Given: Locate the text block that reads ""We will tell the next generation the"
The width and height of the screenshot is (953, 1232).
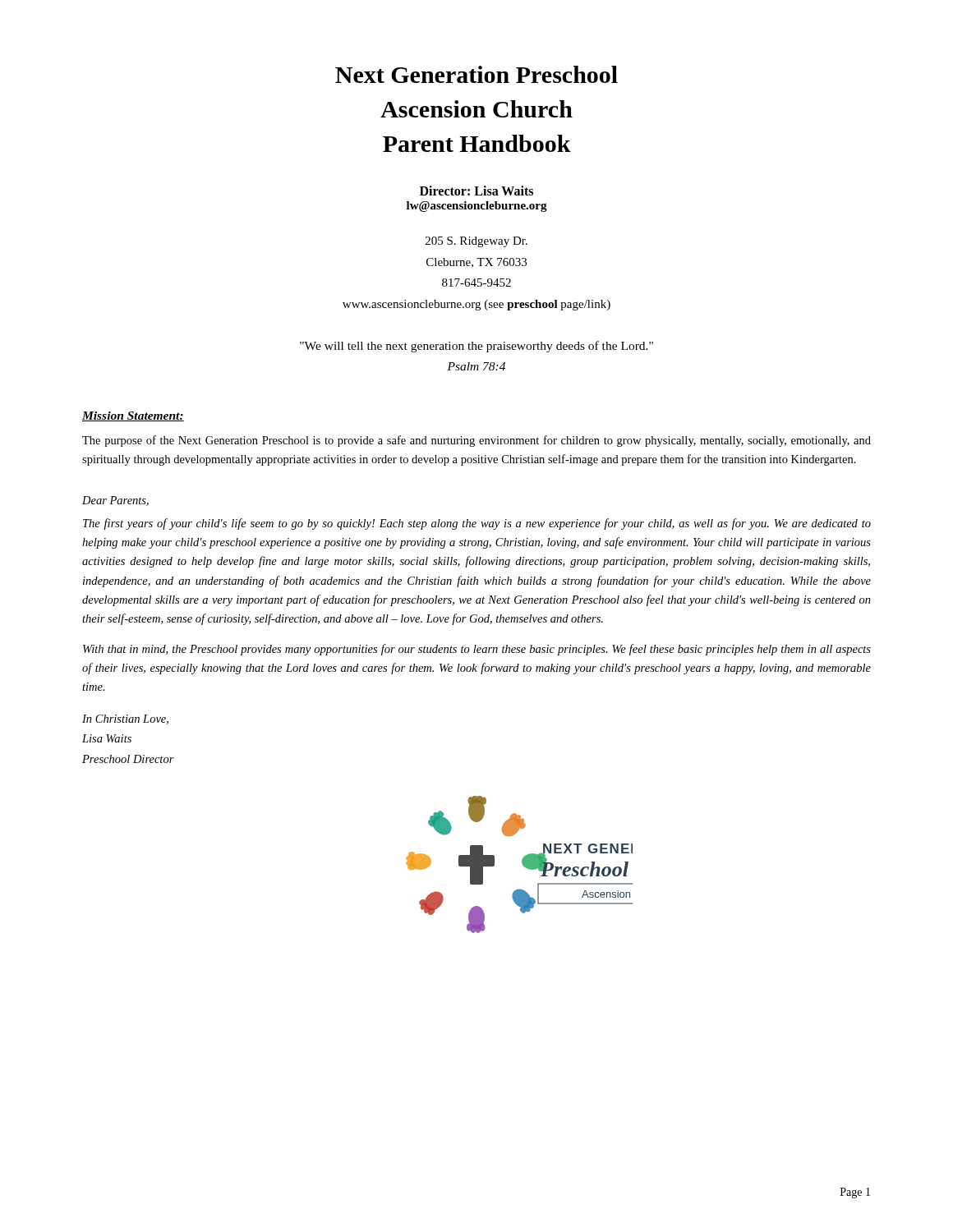Looking at the screenshot, I should [x=476, y=356].
